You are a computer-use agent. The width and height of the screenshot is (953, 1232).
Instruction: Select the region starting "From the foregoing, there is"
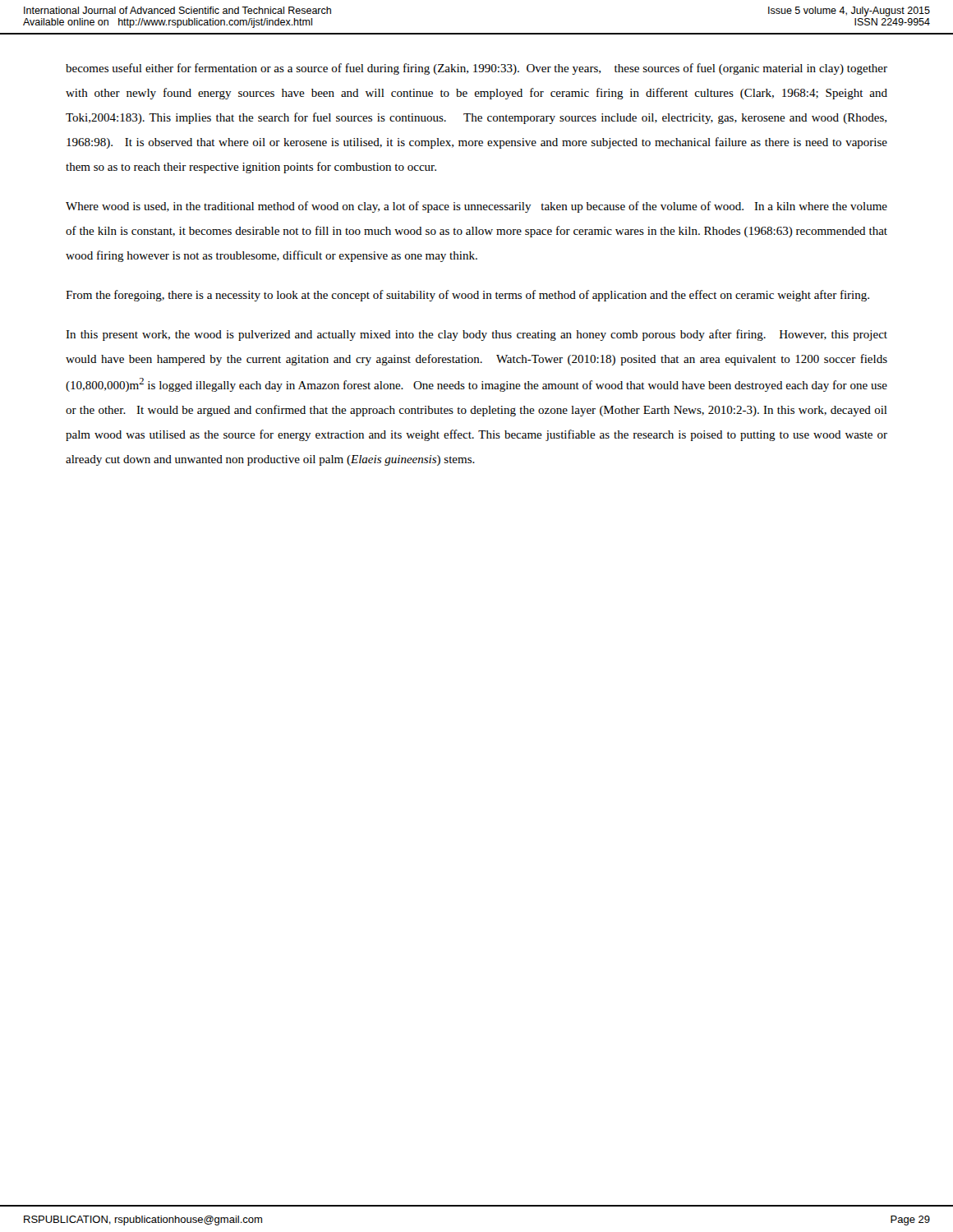[x=468, y=295]
